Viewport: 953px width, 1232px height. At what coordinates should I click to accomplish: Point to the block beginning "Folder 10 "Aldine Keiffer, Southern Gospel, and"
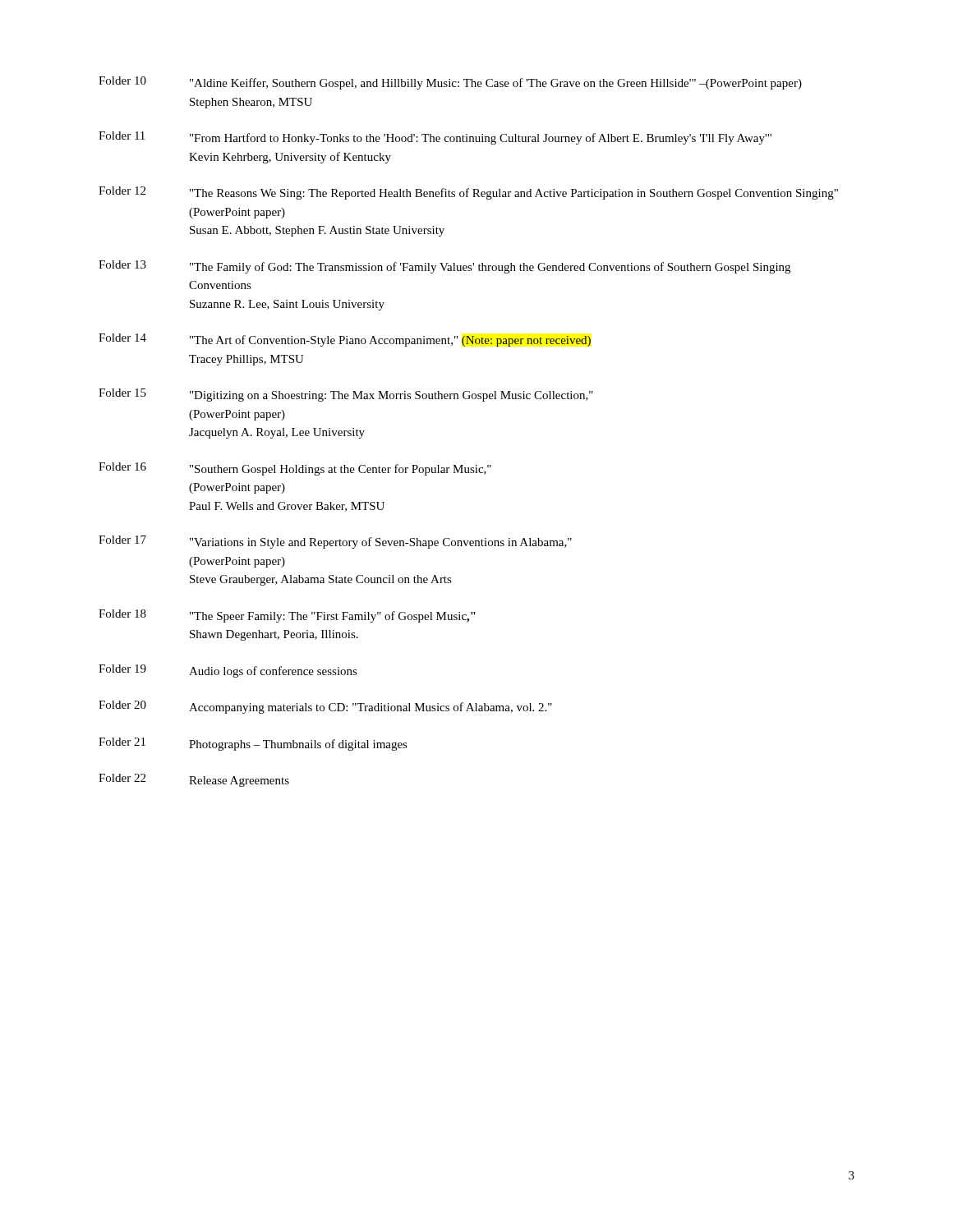[x=450, y=92]
